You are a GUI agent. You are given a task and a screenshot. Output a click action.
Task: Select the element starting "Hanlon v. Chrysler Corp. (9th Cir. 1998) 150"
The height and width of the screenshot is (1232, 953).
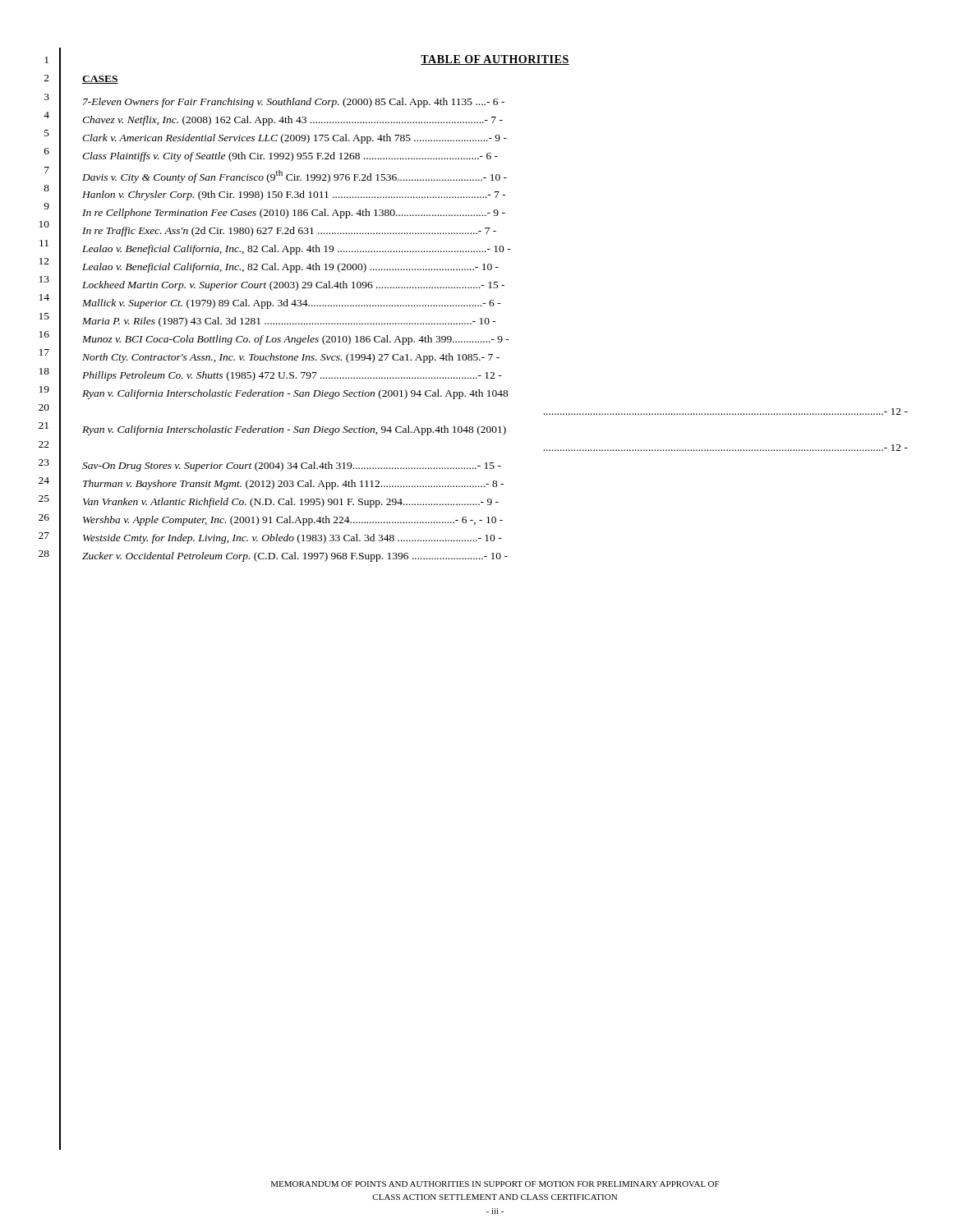pos(294,195)
